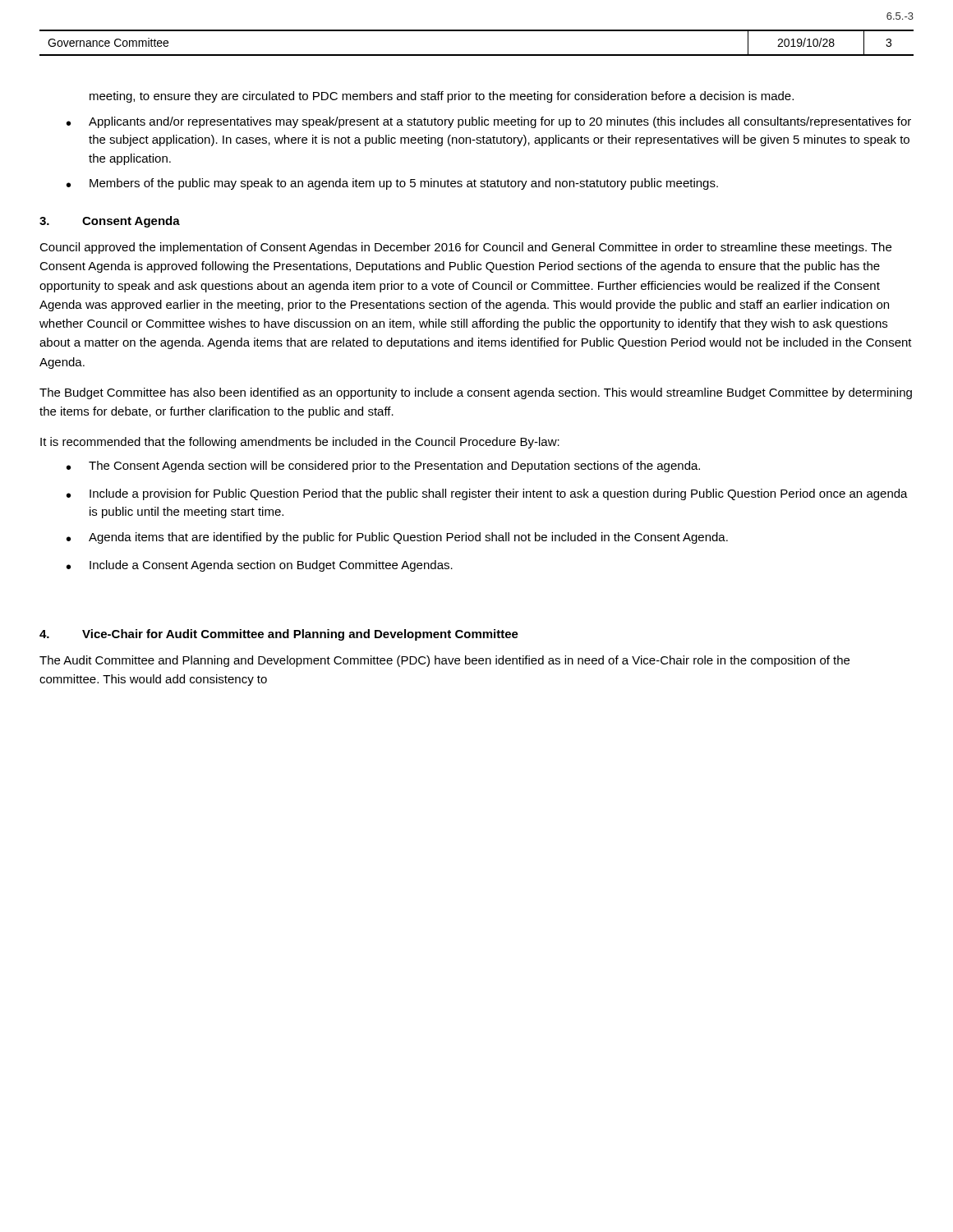Click on the text block that reads "The Audit Committee and Planning and"
Screen dimensions: 1232x953
pos(445,669)
